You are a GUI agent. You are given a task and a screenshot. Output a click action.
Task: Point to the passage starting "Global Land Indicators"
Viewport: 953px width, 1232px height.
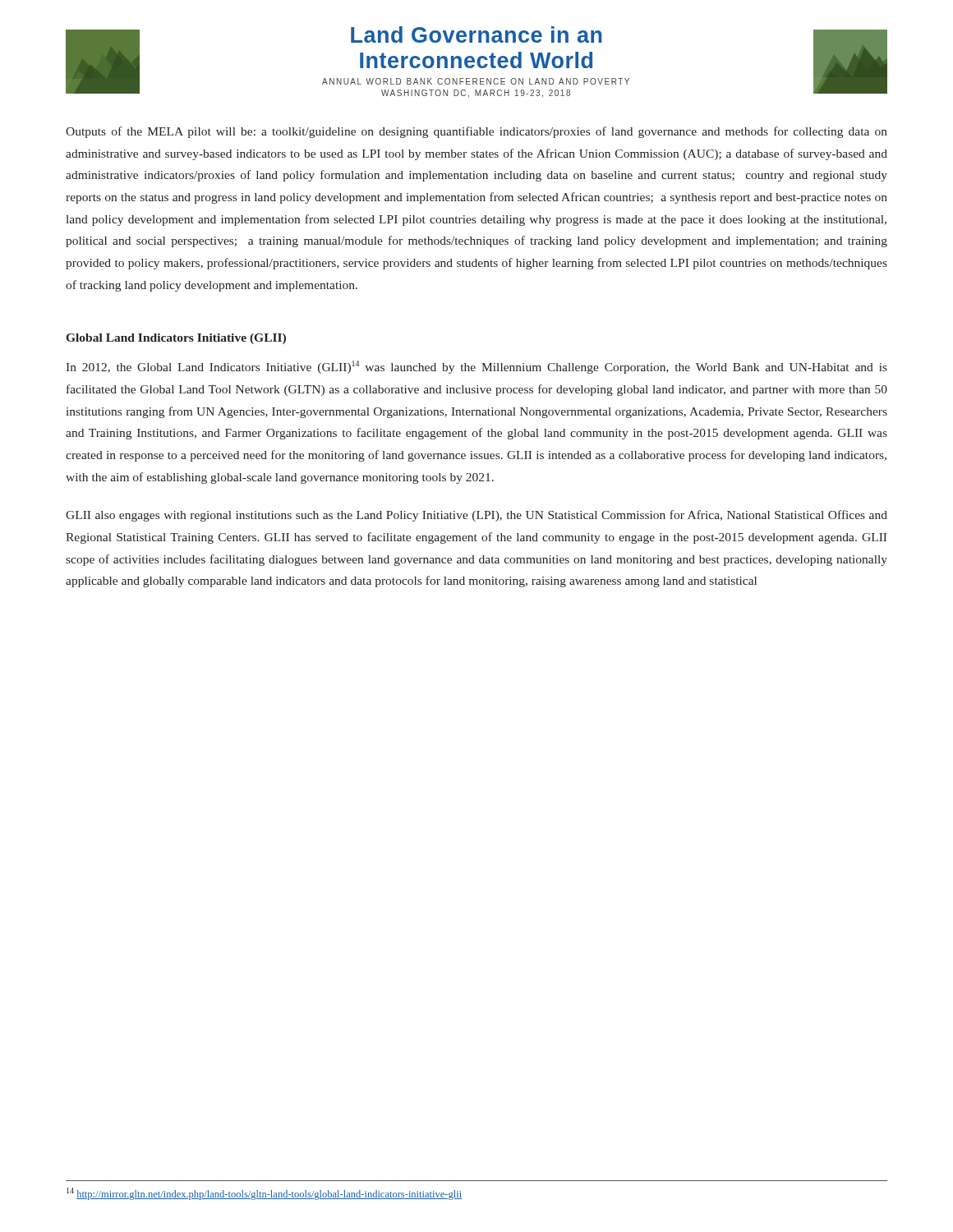[176, 337]
